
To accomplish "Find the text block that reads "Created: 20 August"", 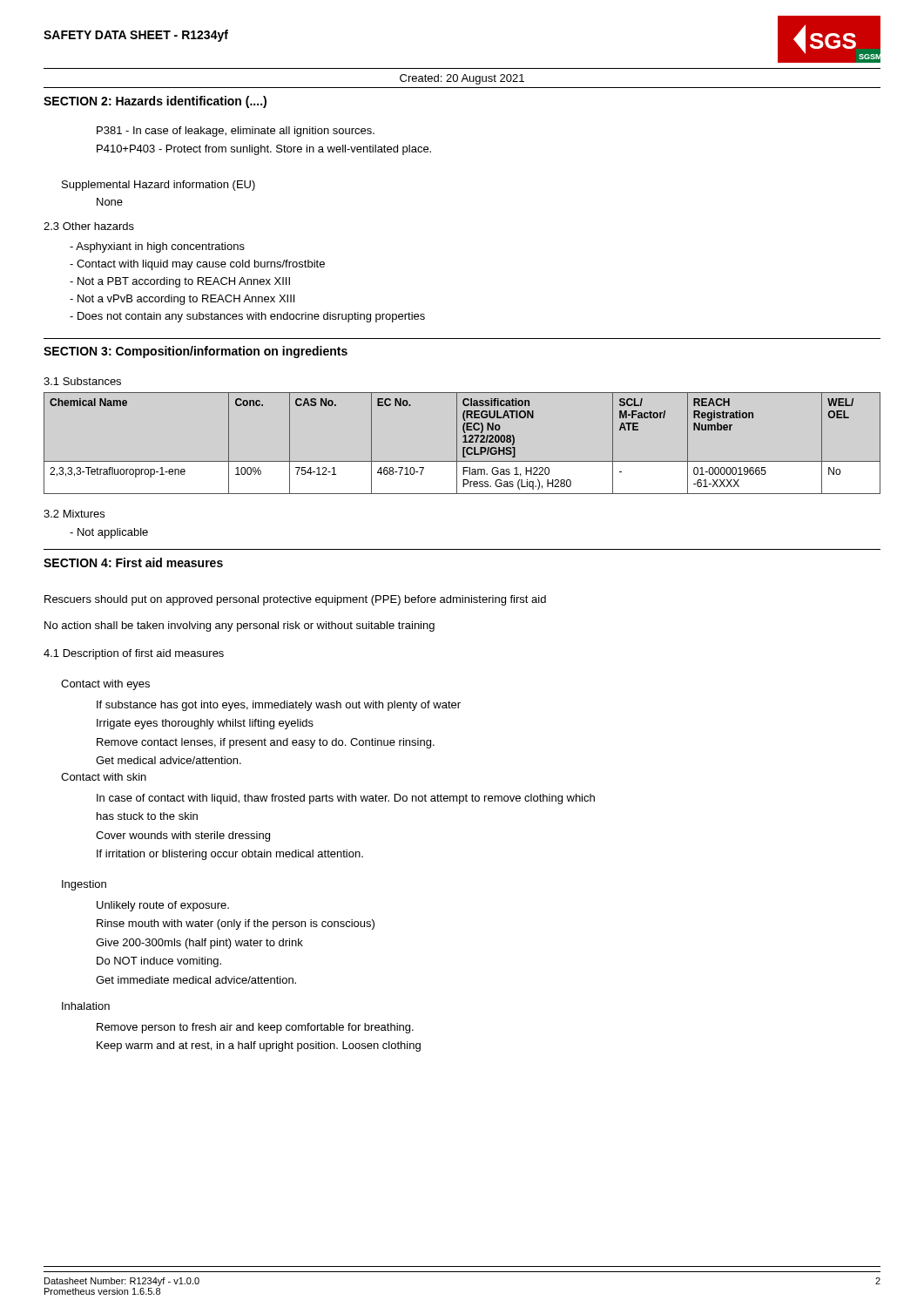I will point(462,78).
